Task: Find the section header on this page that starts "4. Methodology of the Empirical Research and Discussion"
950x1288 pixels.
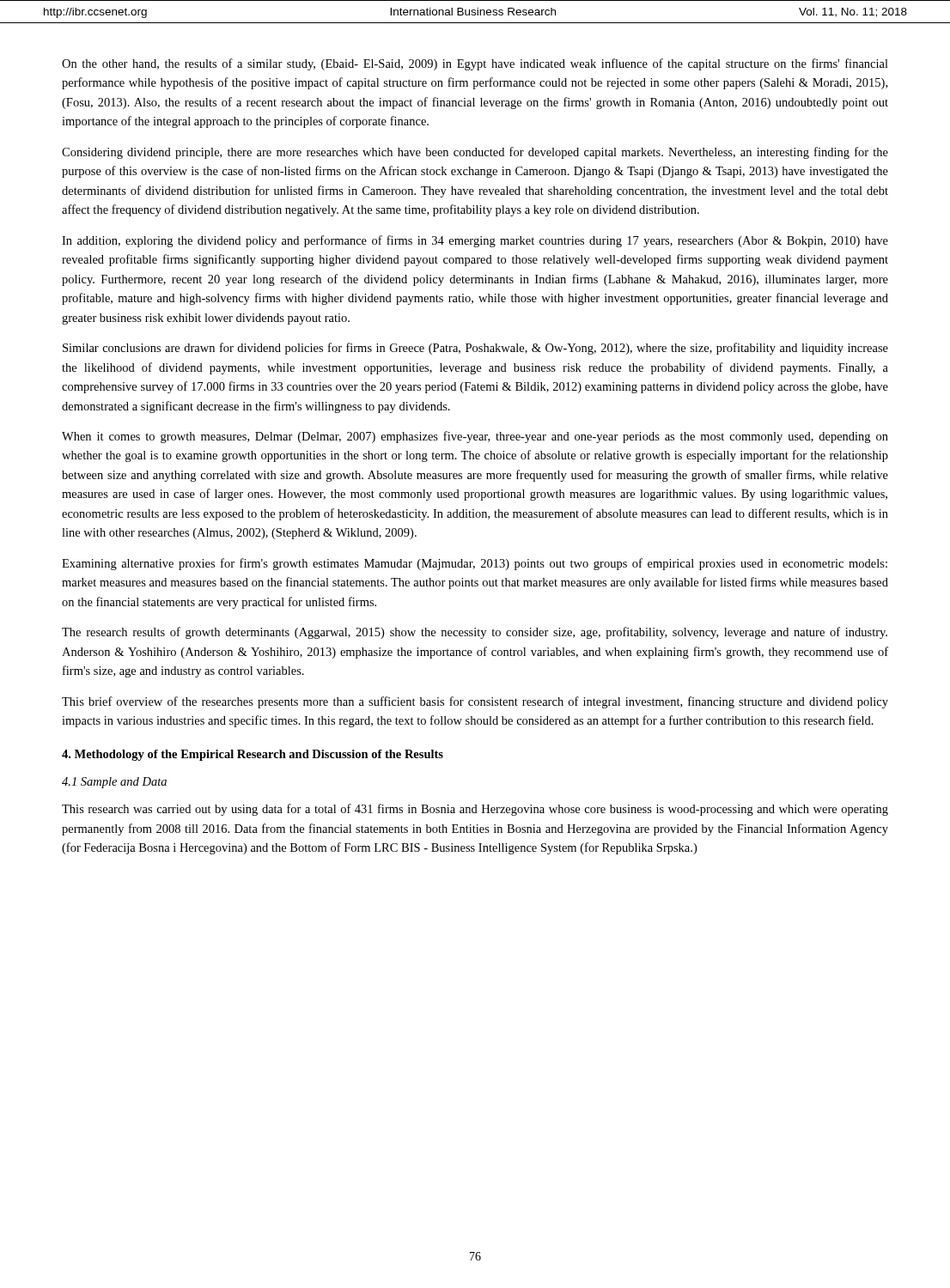Action: point(253,754)
